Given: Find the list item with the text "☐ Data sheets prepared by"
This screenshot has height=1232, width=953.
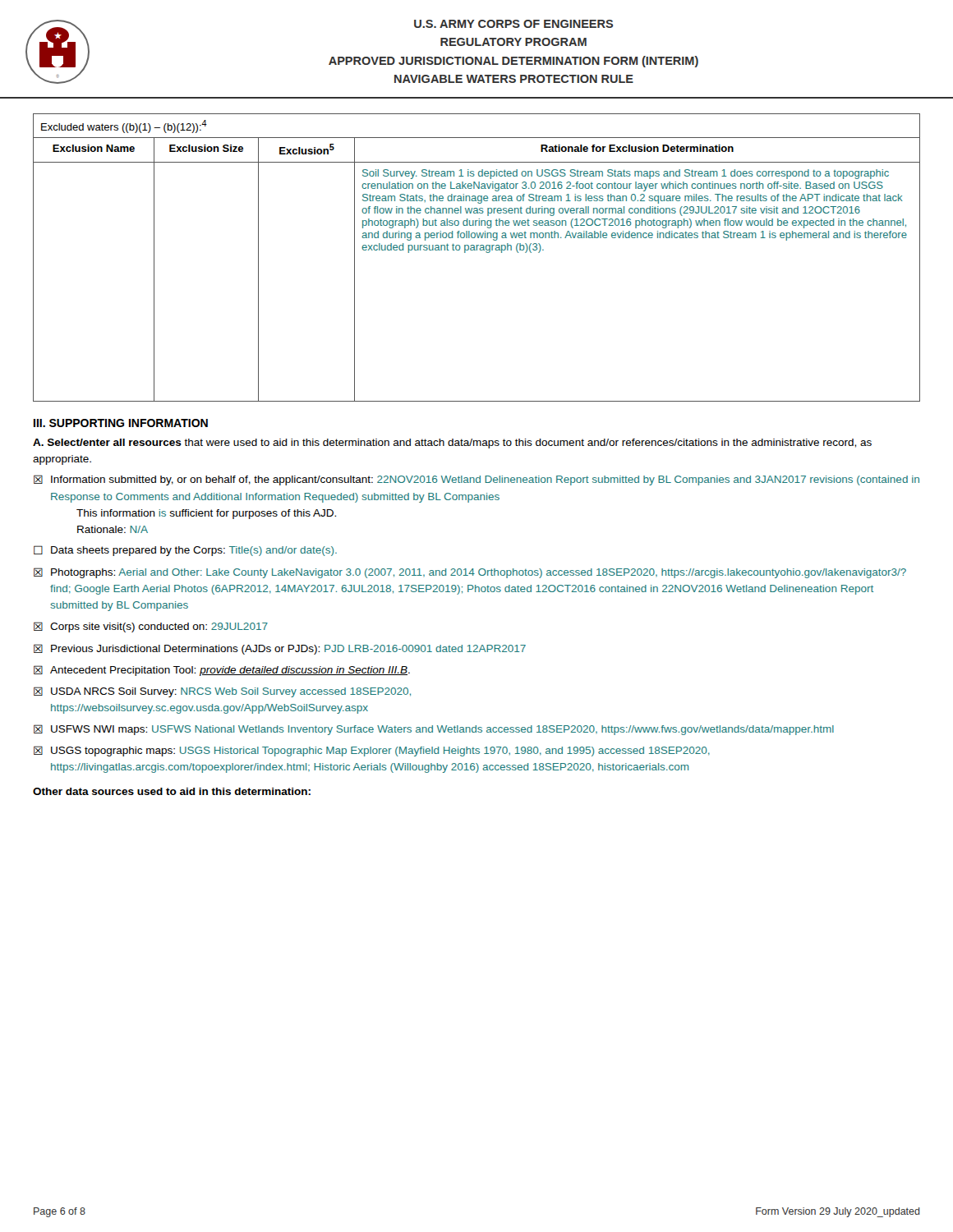Looking at the screenshot, I should tap(185, 551).
